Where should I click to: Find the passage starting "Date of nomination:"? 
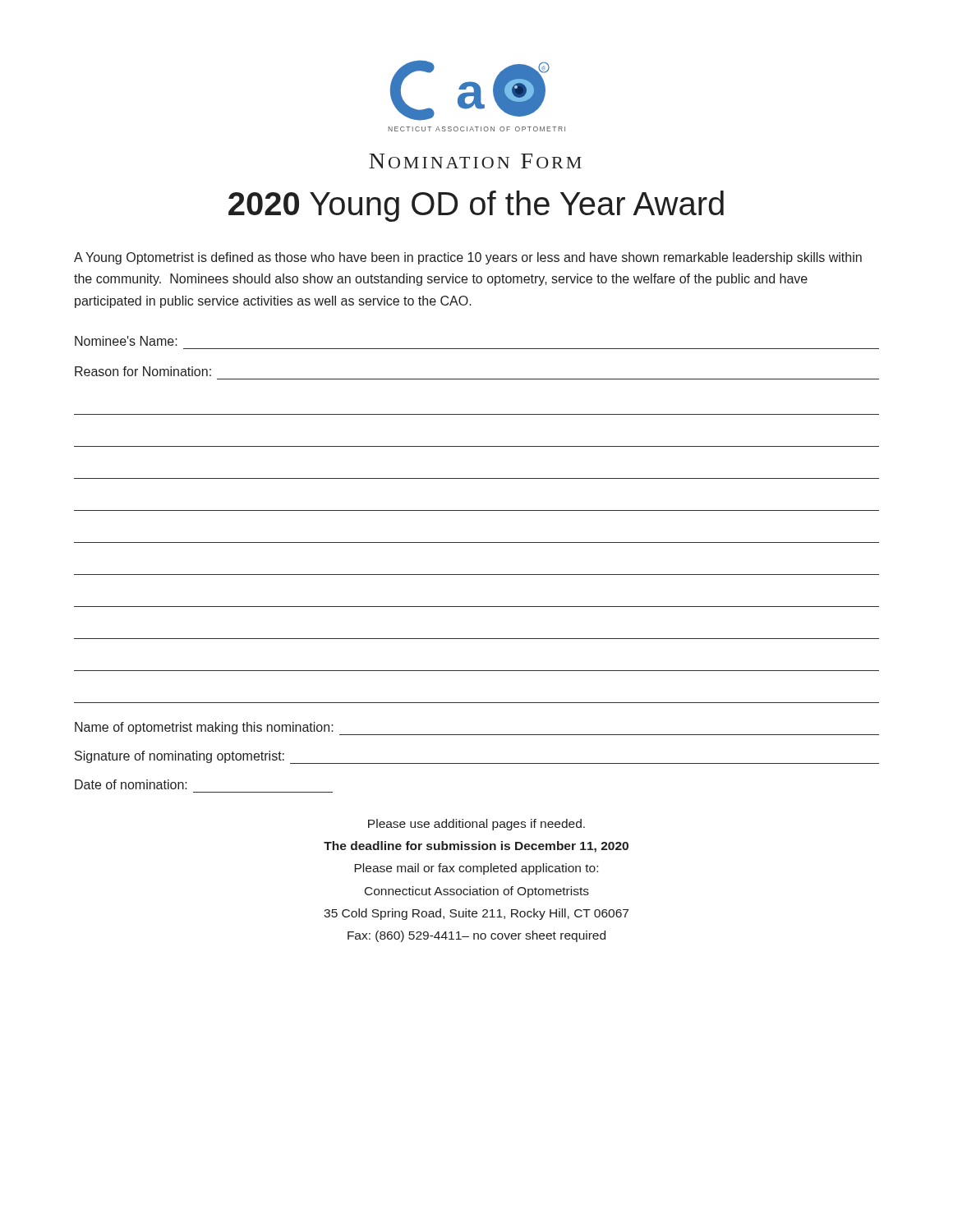click(x=203, y=785)
